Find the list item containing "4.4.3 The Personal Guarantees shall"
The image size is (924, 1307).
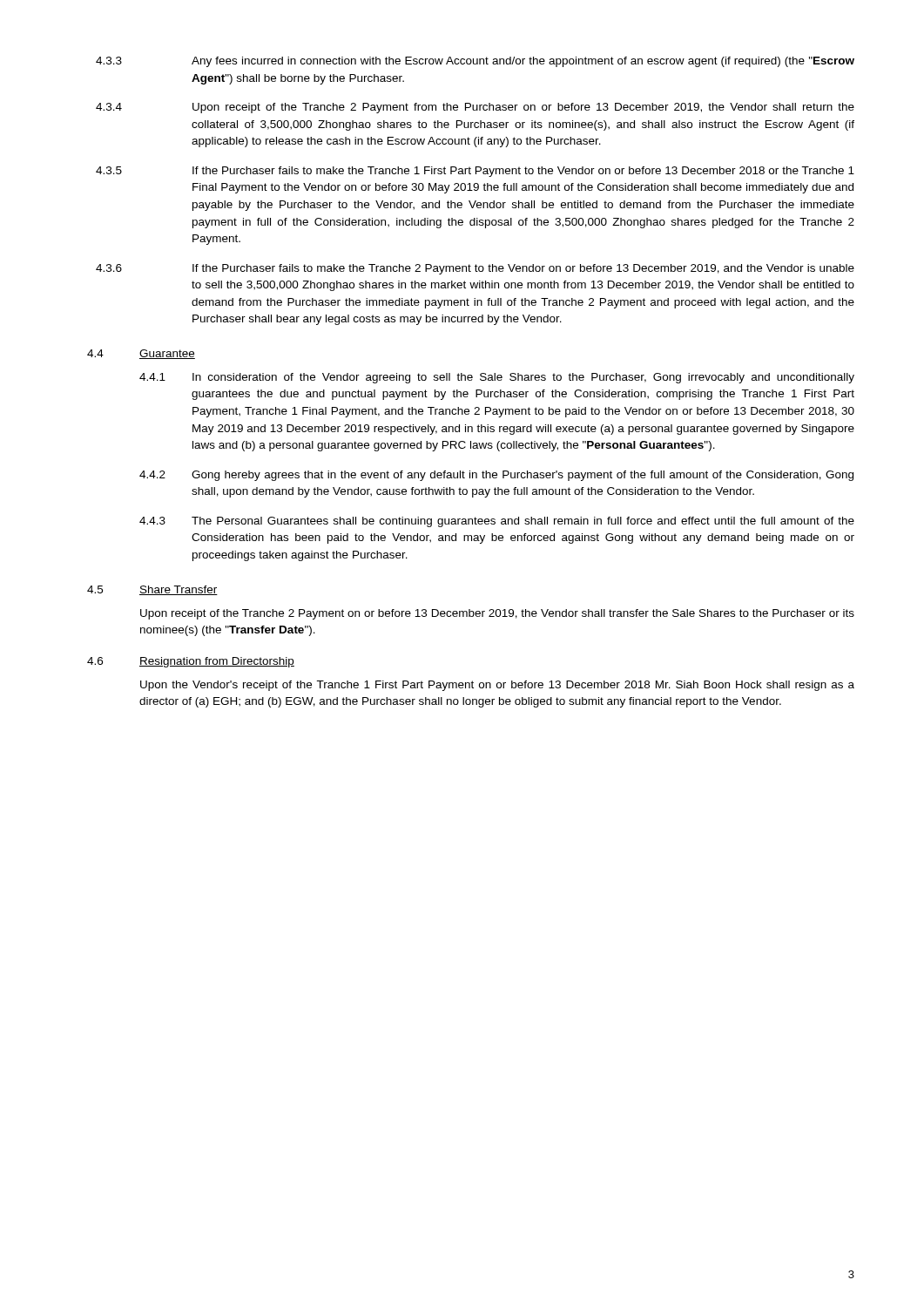tap(492, 538)
